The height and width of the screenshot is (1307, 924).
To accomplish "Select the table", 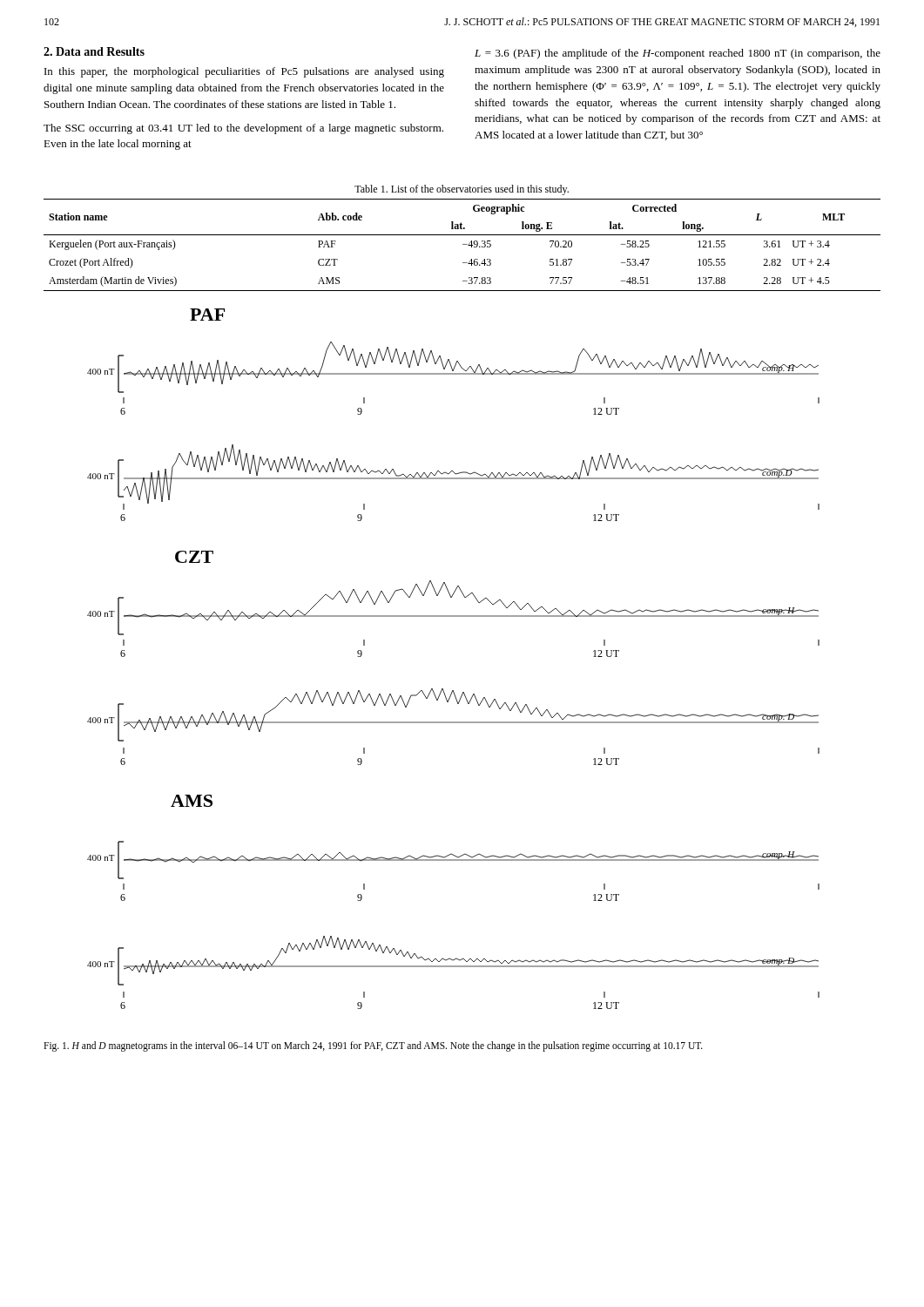I will point(462,245).
